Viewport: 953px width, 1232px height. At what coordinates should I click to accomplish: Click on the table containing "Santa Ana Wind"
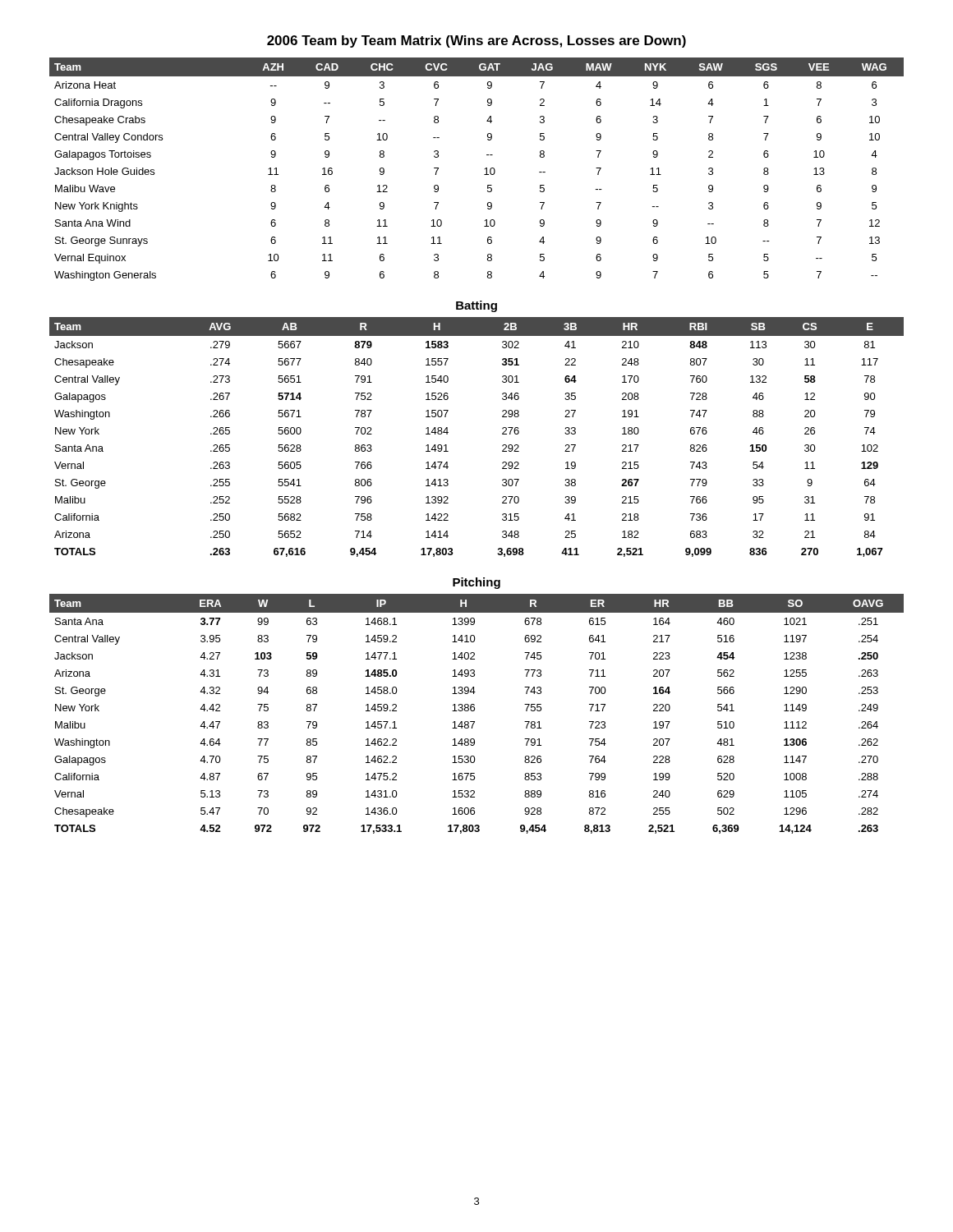tap(476, 170)
